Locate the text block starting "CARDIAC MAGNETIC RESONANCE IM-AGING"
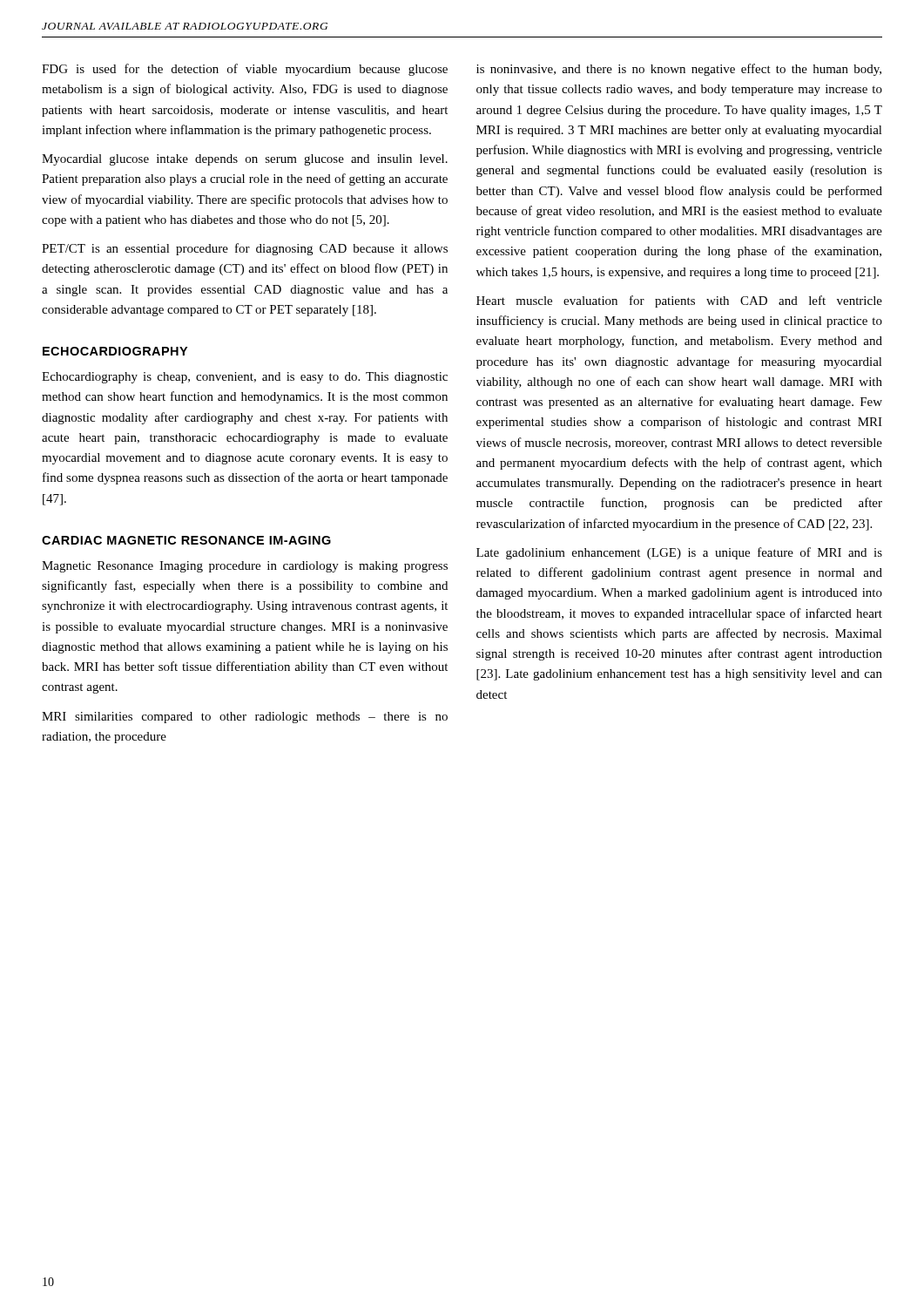 click(187, 540)
